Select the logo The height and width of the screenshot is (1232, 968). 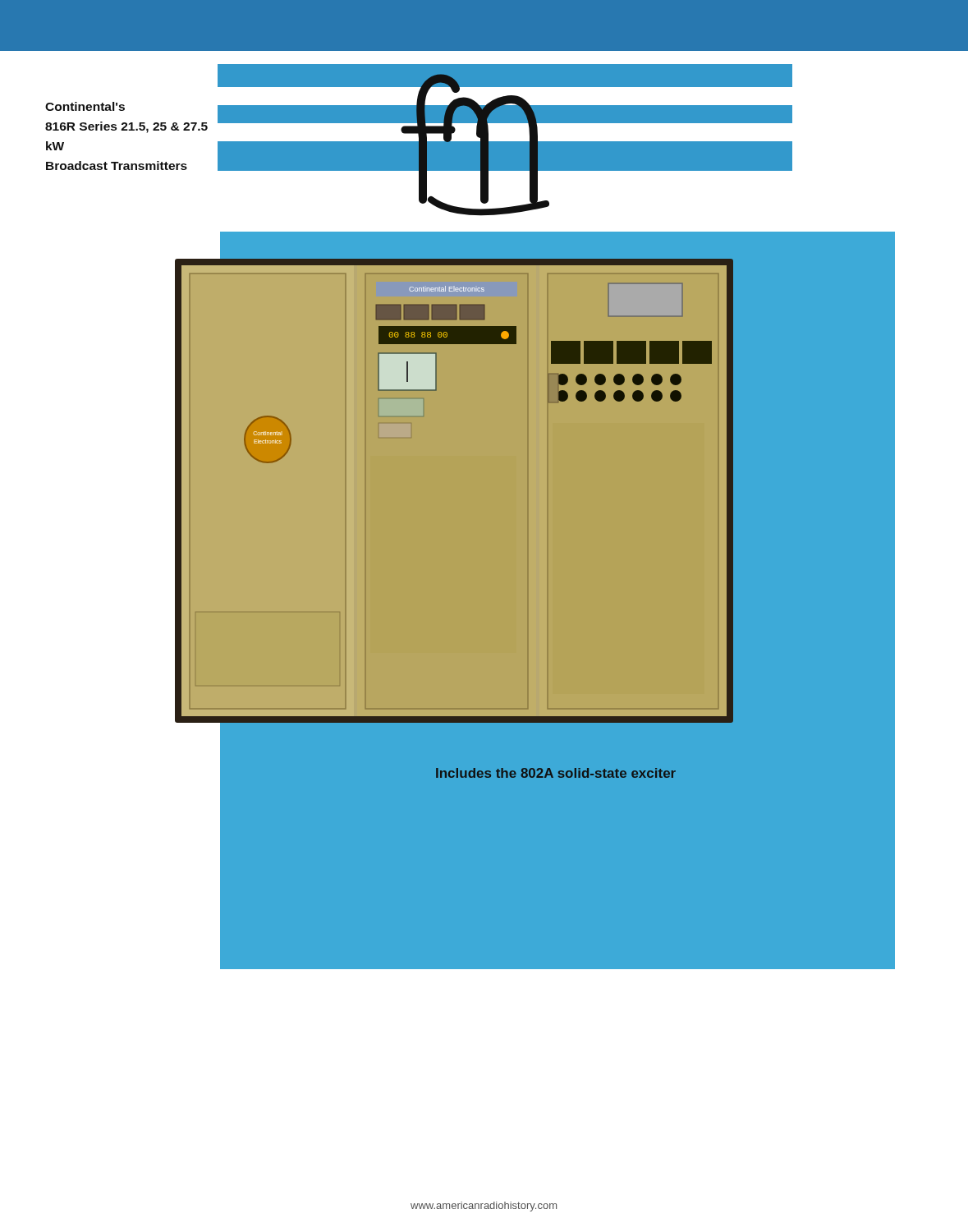tap(505, 140)
